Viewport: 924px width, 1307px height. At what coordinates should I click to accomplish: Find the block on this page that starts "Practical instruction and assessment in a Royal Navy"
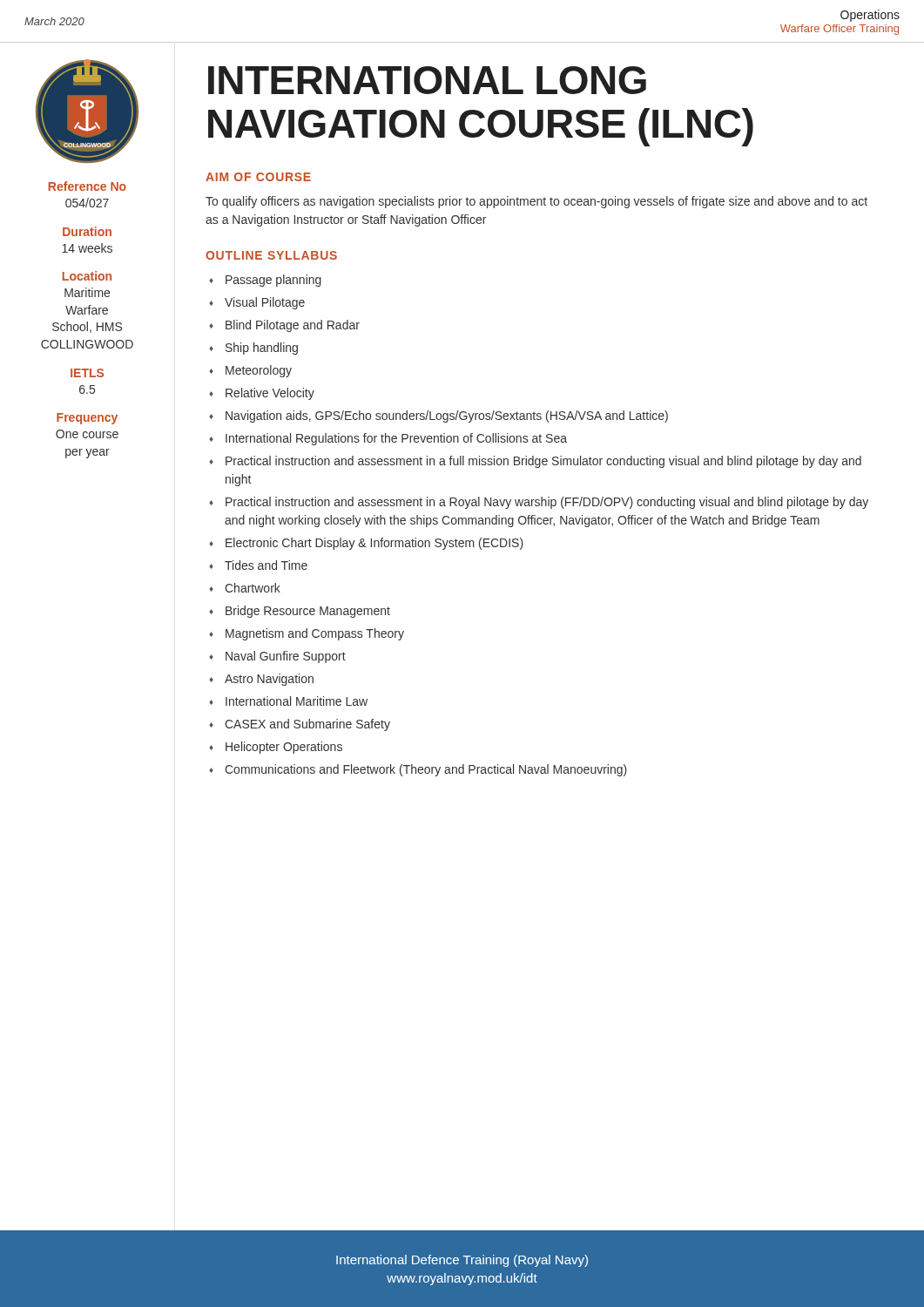[x=547, y=511]
